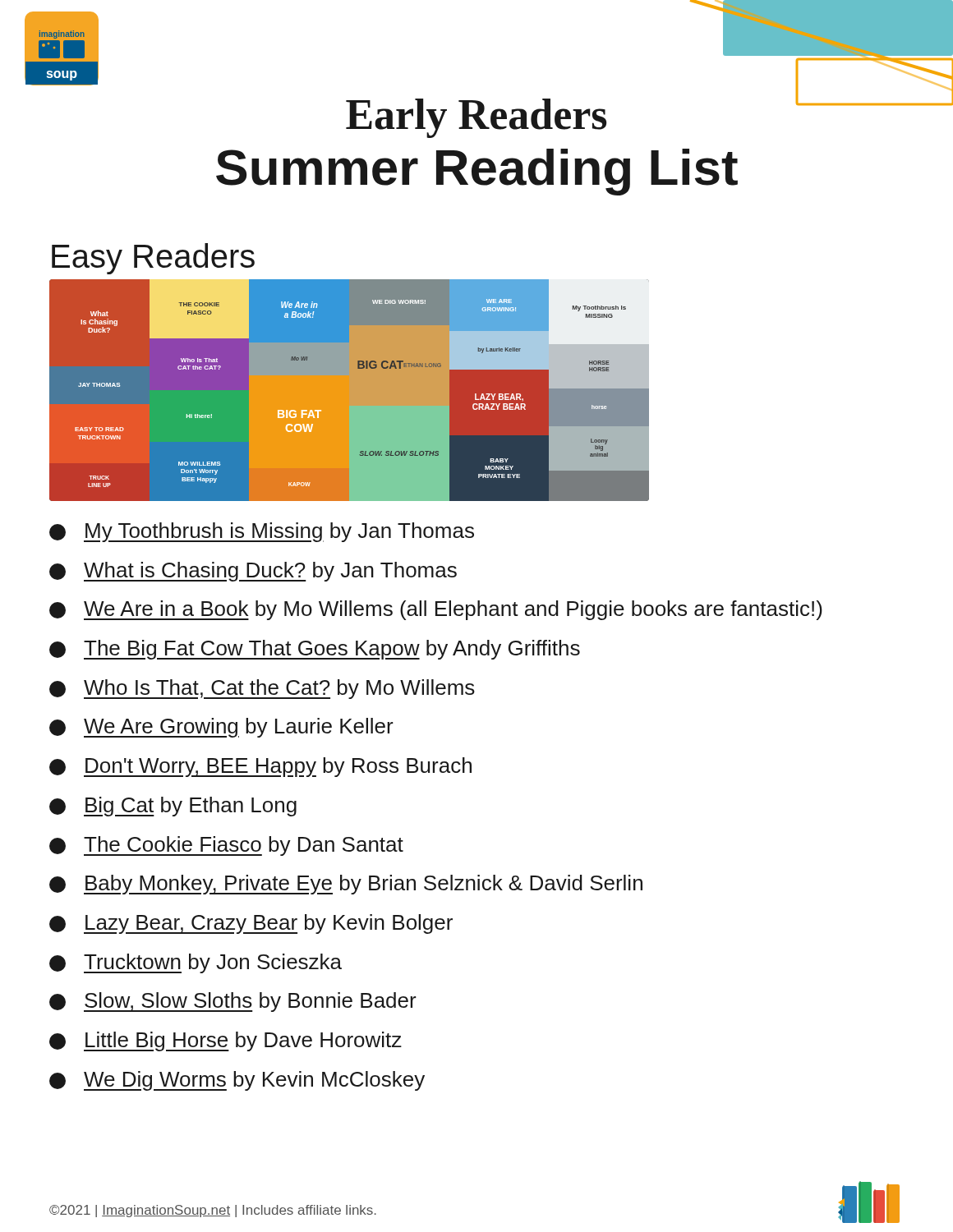The image size is (953, 1232).
Task: Point to the element starting "Baby Monkey, Private Eye by"
Action: (x=476, y=884)
